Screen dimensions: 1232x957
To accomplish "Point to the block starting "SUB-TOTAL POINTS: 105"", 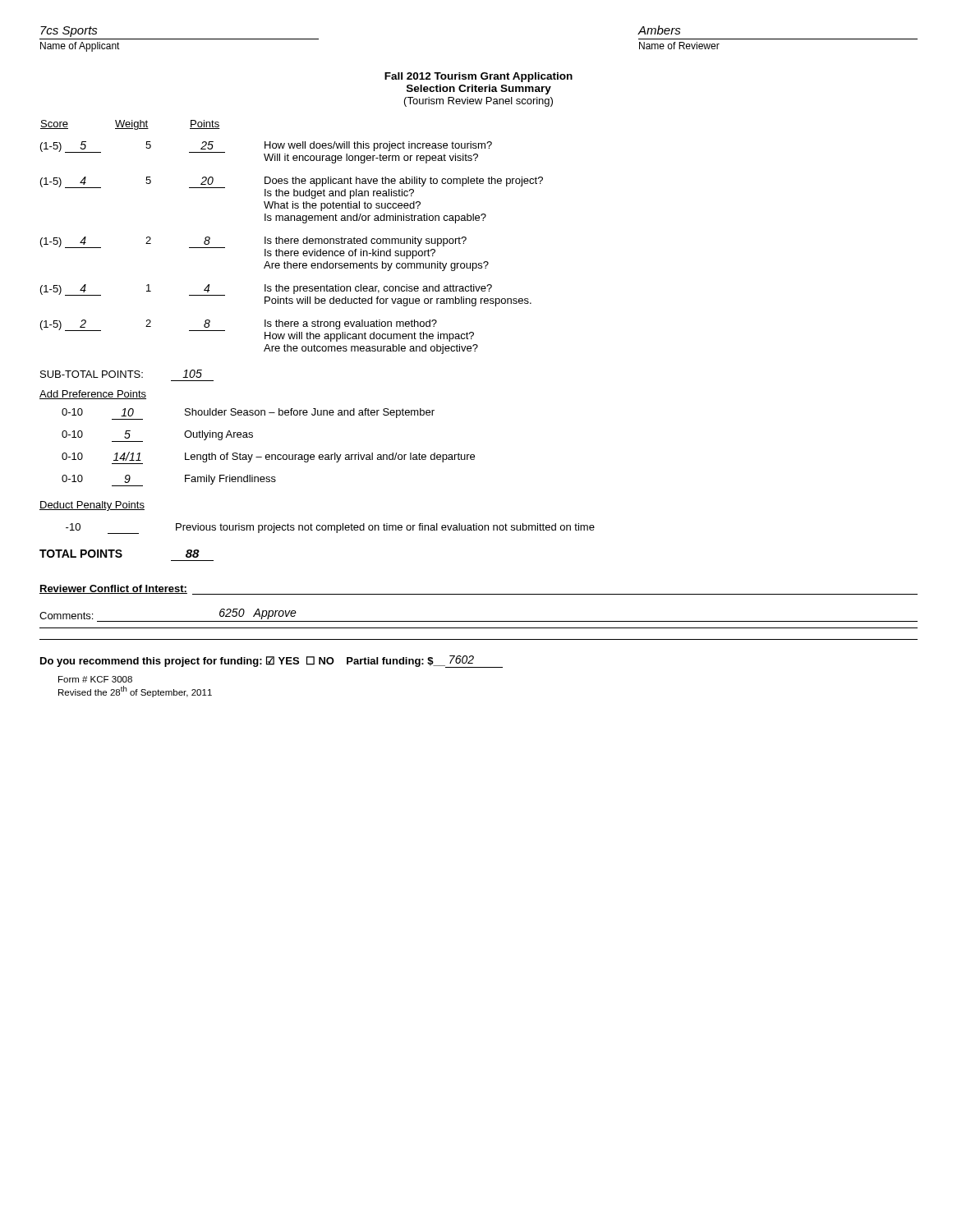I will pos(127,374).
